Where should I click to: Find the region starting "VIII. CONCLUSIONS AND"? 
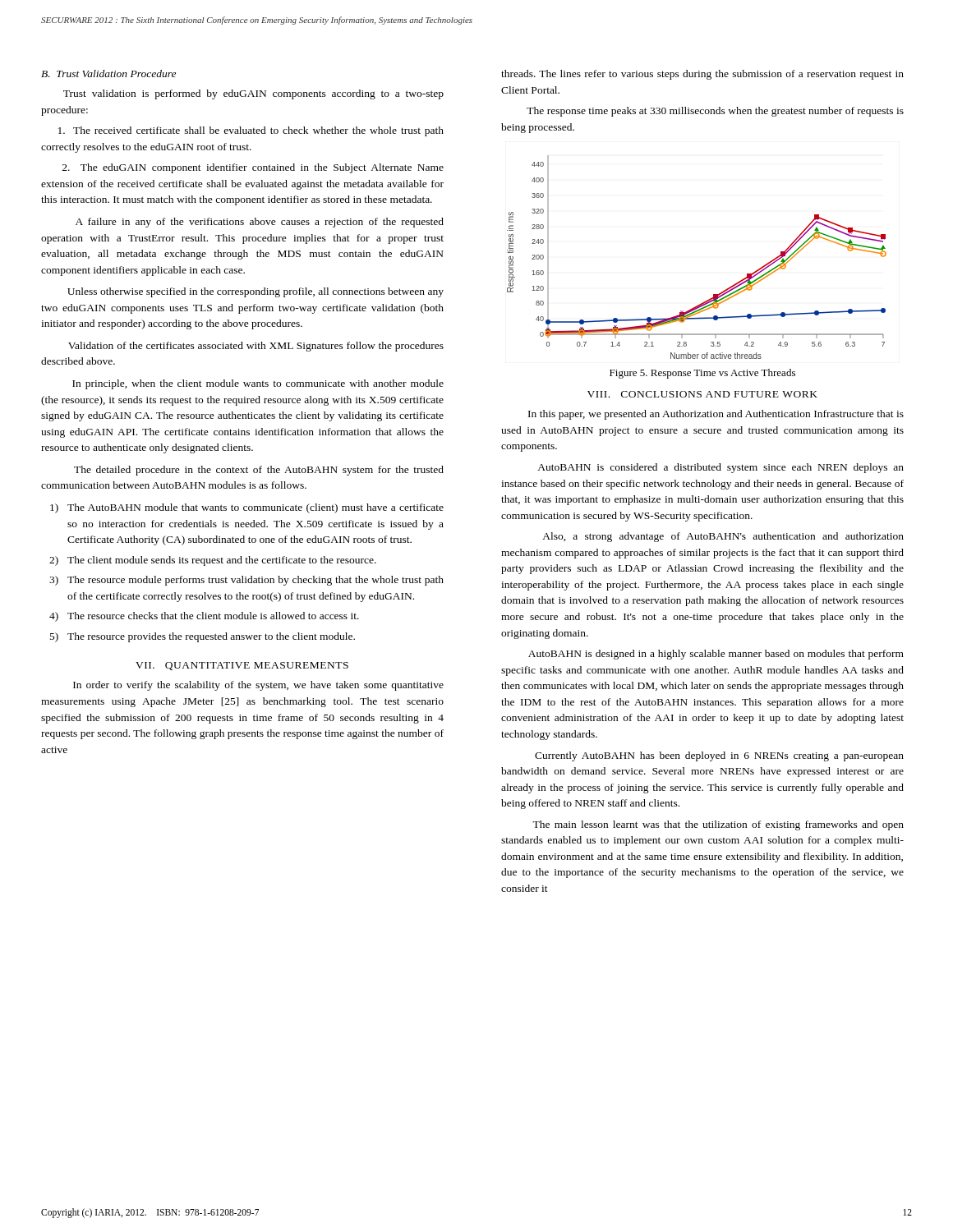point(702,394)
